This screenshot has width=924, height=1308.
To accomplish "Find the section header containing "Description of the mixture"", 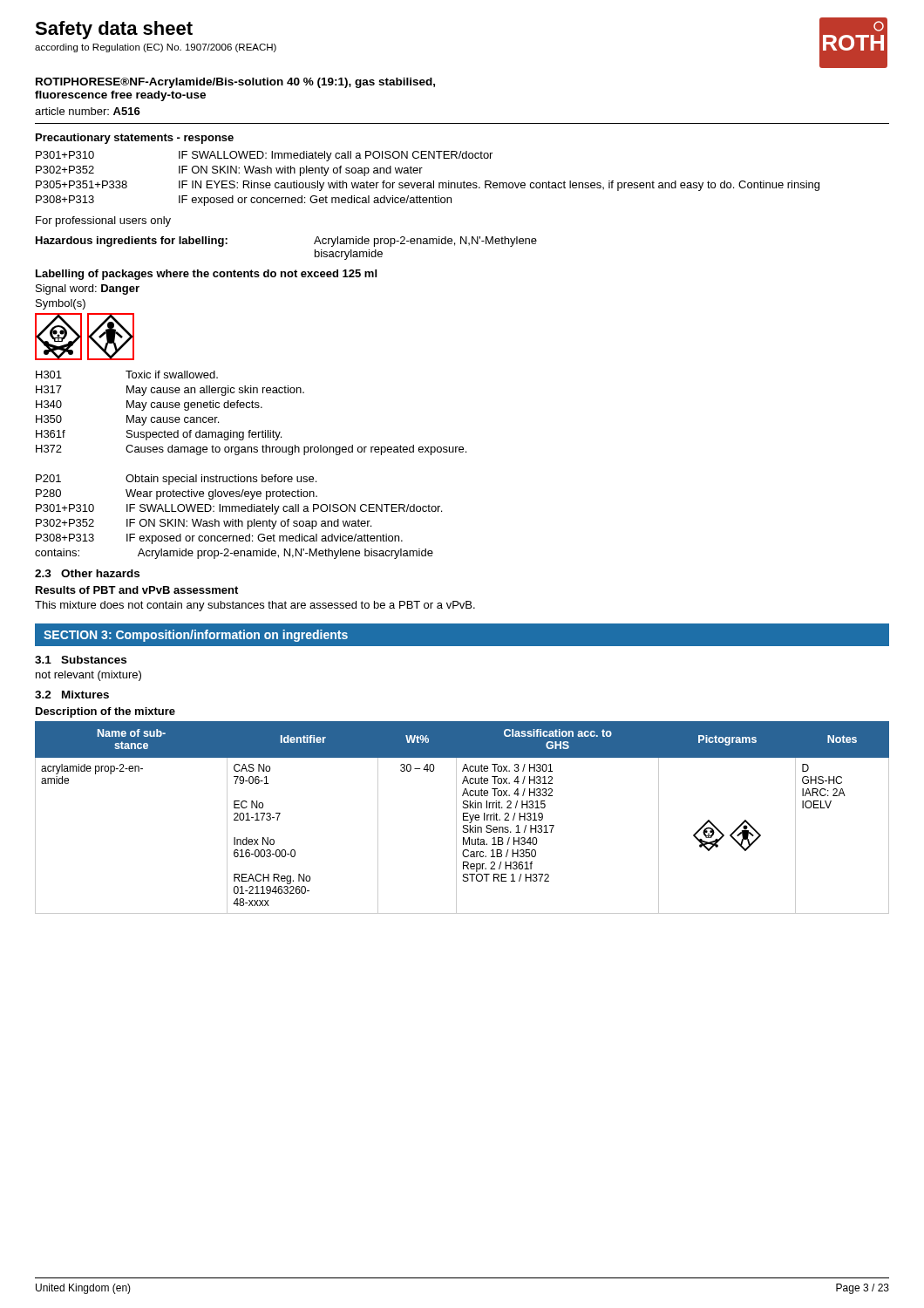I will pos(105,711).
